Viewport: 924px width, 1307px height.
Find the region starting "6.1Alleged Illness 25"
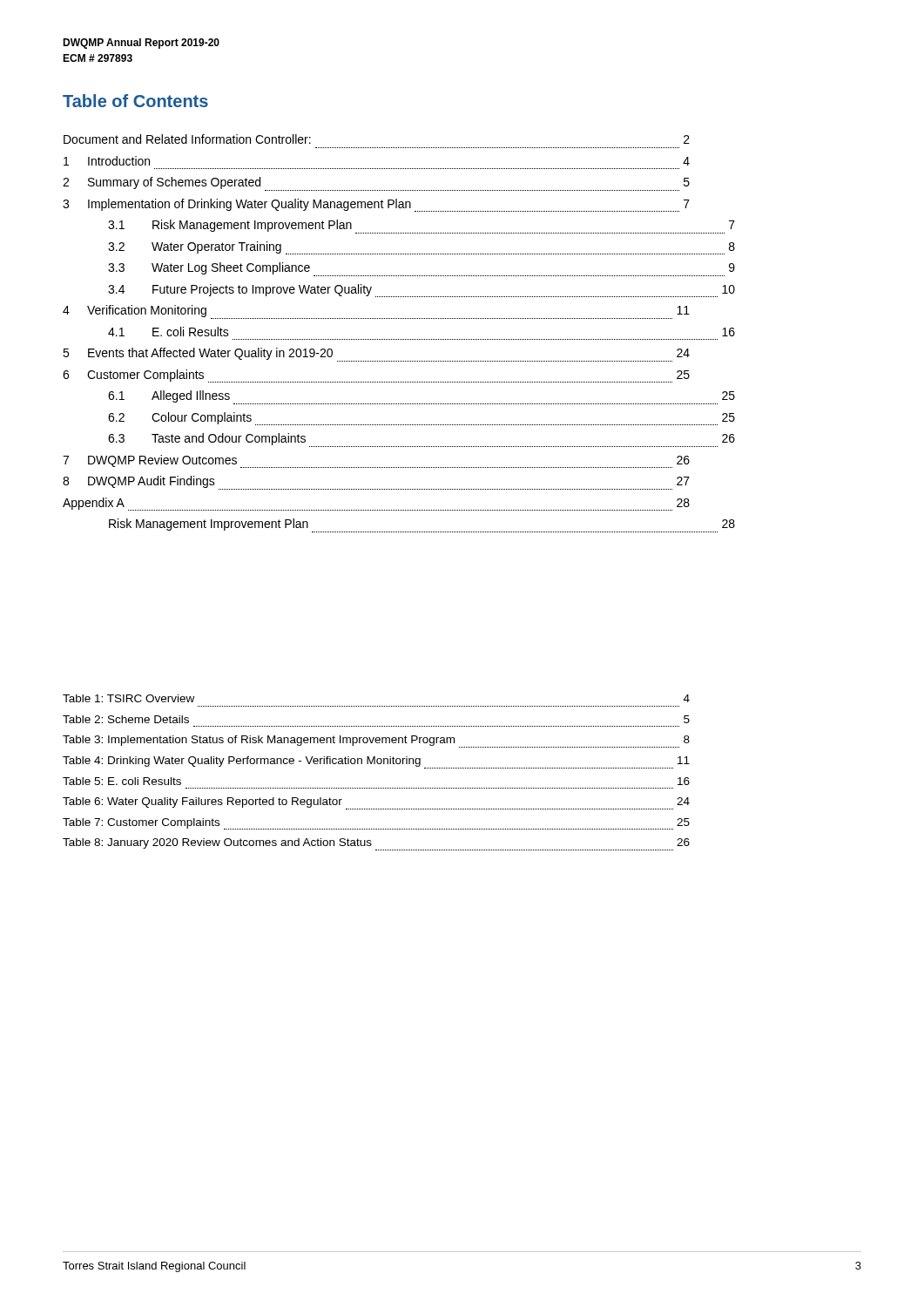tap(422, 396)
